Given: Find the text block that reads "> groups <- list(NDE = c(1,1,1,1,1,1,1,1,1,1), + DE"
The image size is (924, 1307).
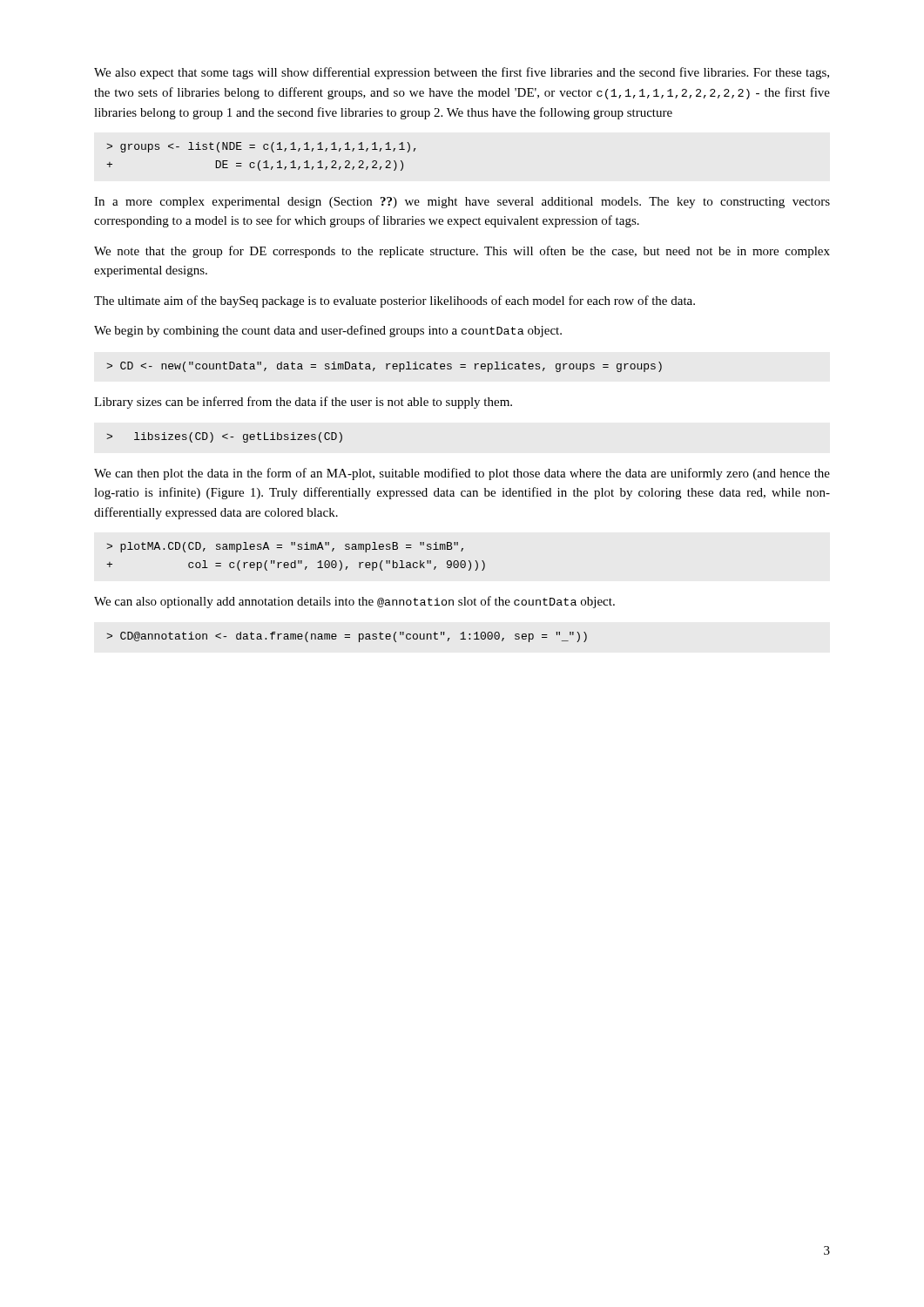Looking at the screenshot, I should pyautogui.click(x=261, y=147).
